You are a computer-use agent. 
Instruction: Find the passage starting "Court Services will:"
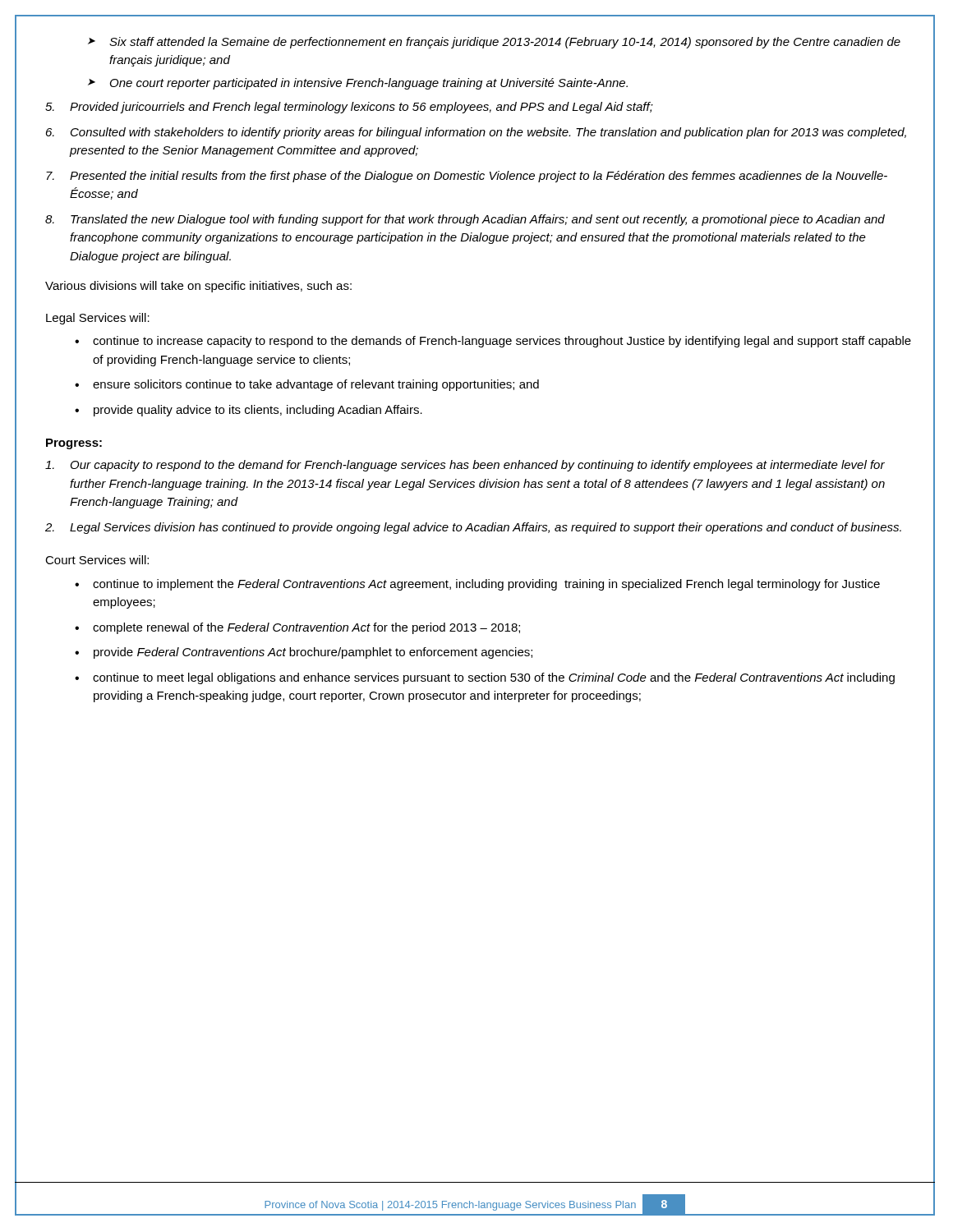[98, 560]
